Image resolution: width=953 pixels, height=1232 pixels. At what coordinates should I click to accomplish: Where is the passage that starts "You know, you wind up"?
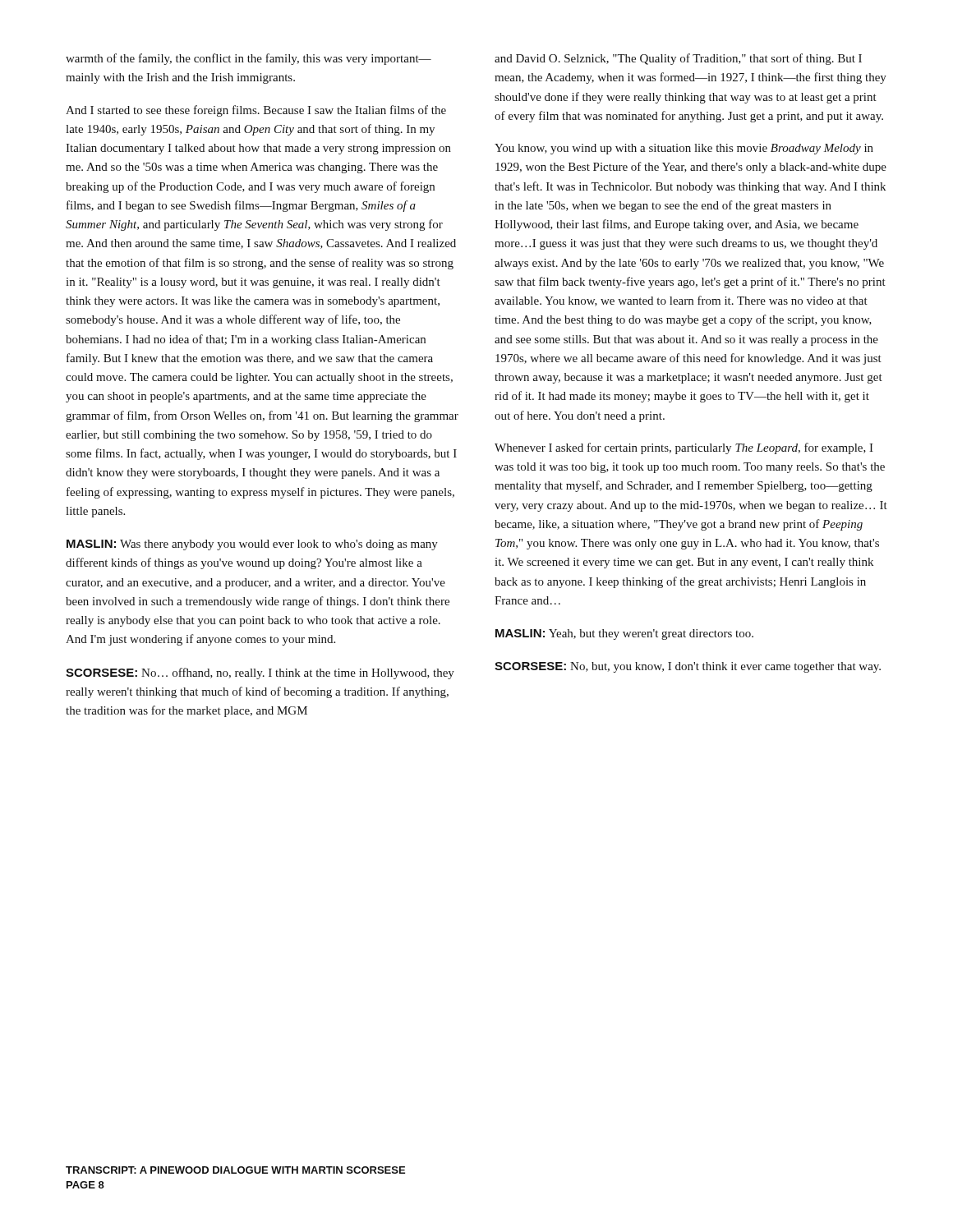click(691, 282)
